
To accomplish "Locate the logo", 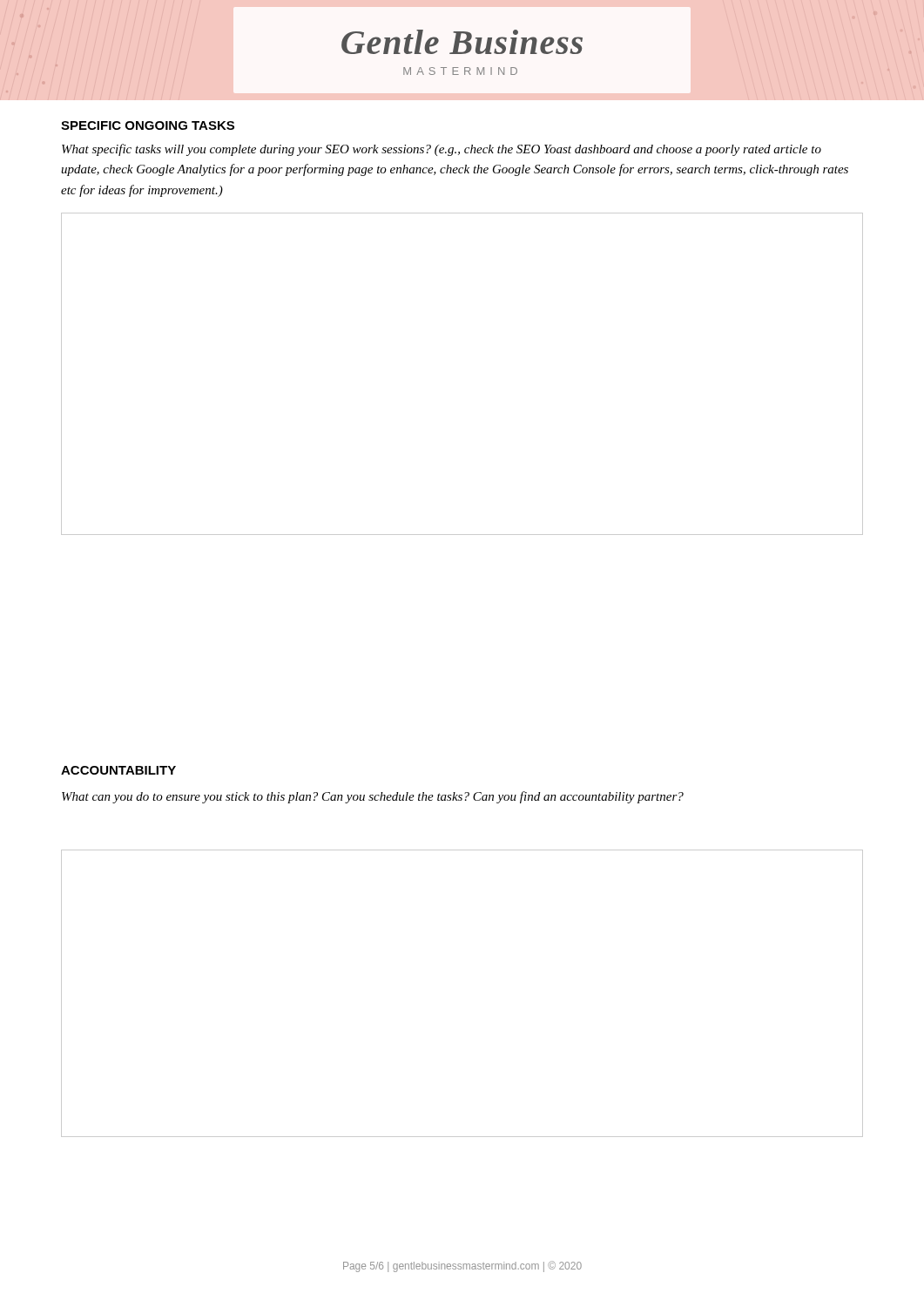I will pyautogui.click(x=462, y=50).
